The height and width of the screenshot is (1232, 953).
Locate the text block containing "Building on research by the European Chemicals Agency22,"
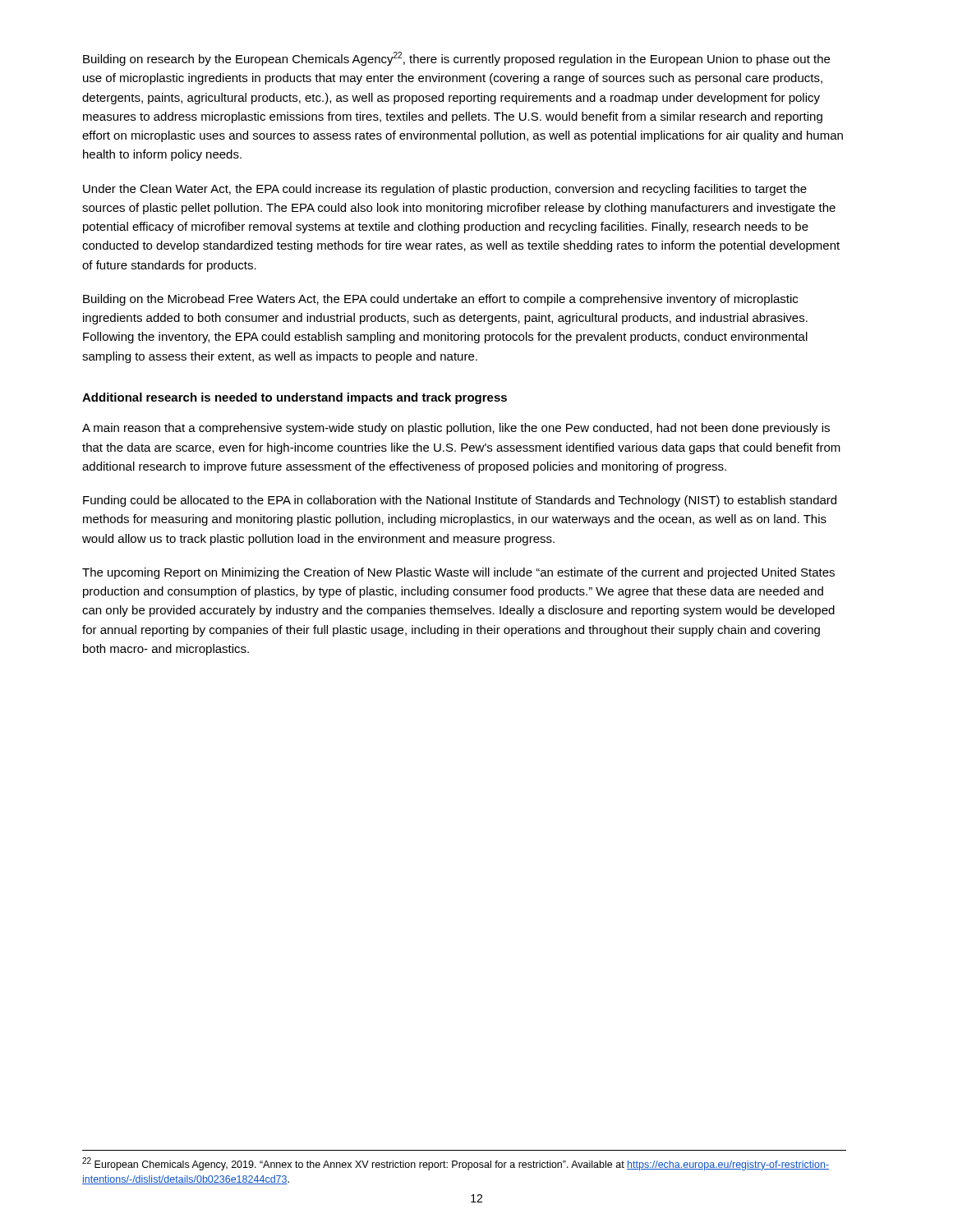point(463,106)
